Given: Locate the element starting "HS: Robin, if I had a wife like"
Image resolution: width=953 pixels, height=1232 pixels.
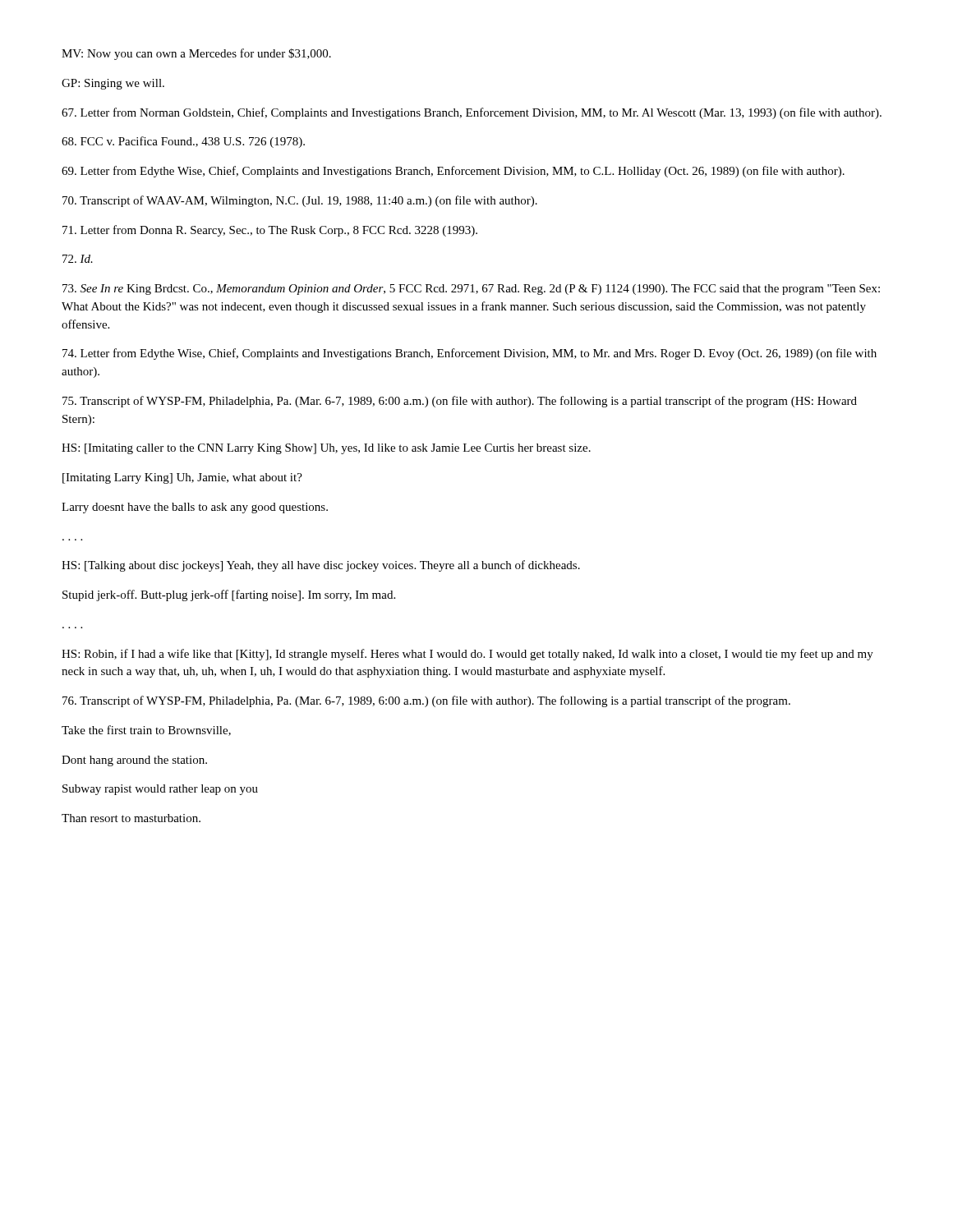Looking at the screenshot, I should click(467, 662).
